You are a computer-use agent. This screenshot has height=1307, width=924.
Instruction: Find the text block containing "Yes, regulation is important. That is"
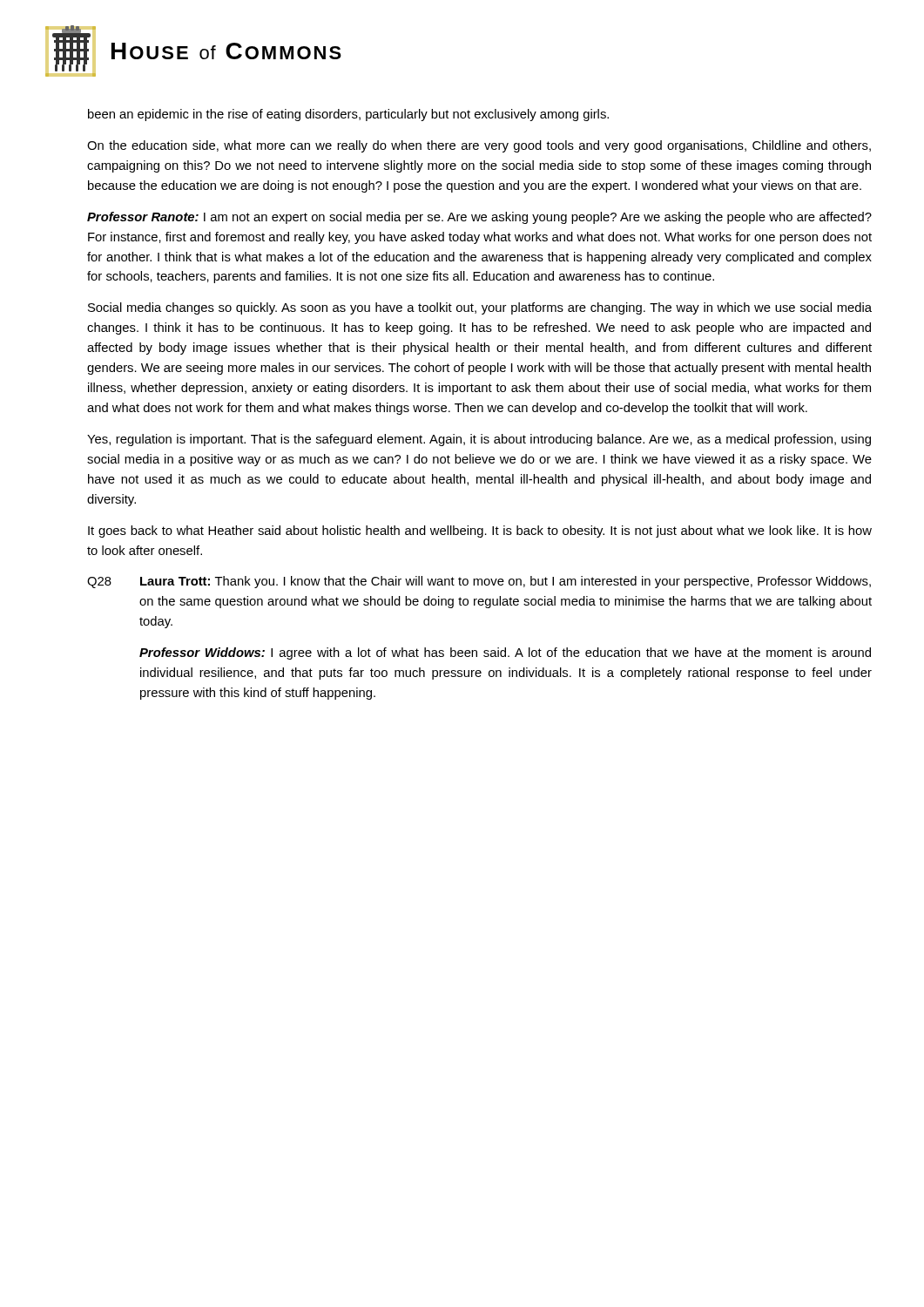[x=479, y=469]
